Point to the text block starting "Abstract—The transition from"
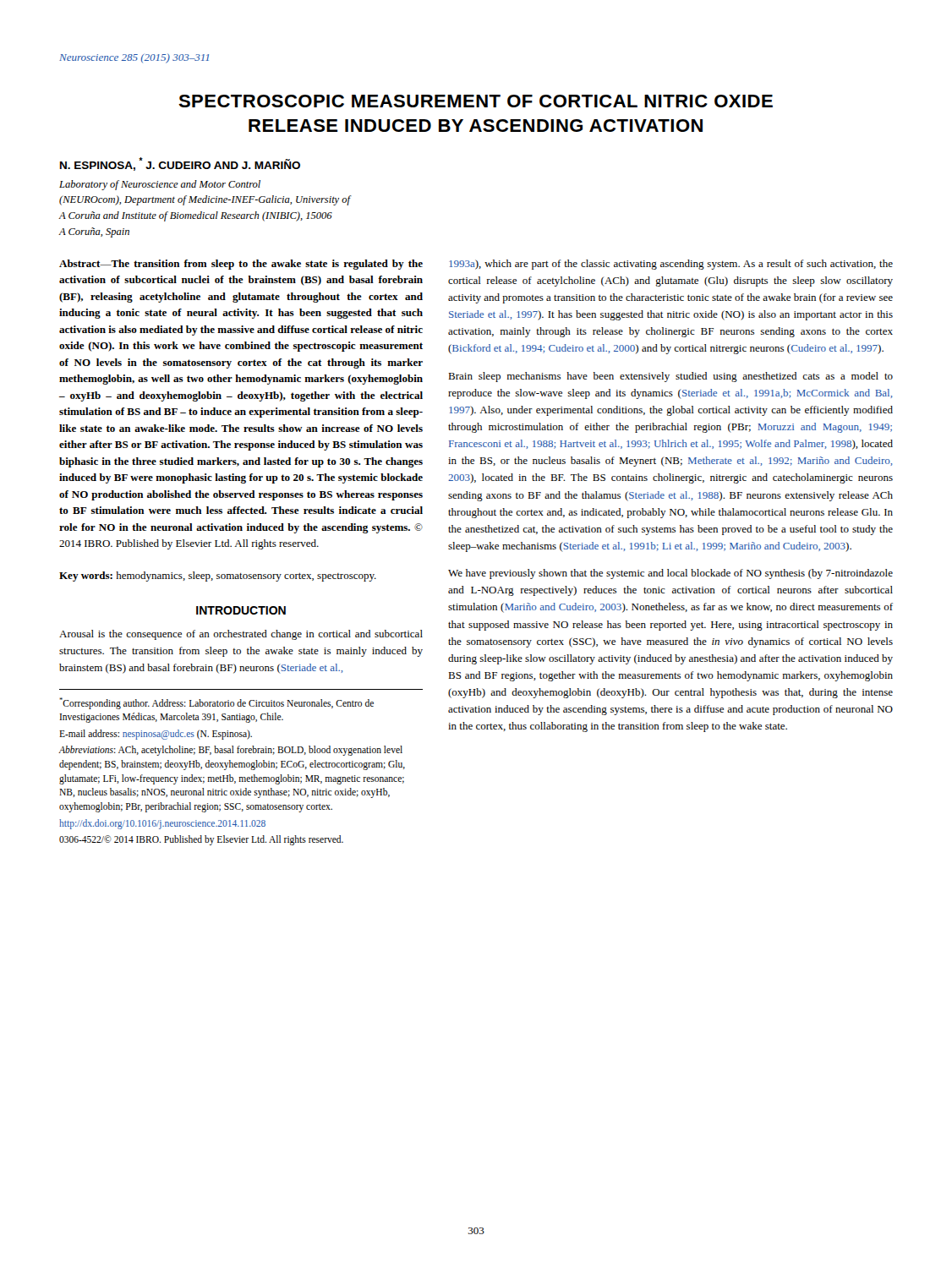952x1268 pixels. (x=241, y=403)
